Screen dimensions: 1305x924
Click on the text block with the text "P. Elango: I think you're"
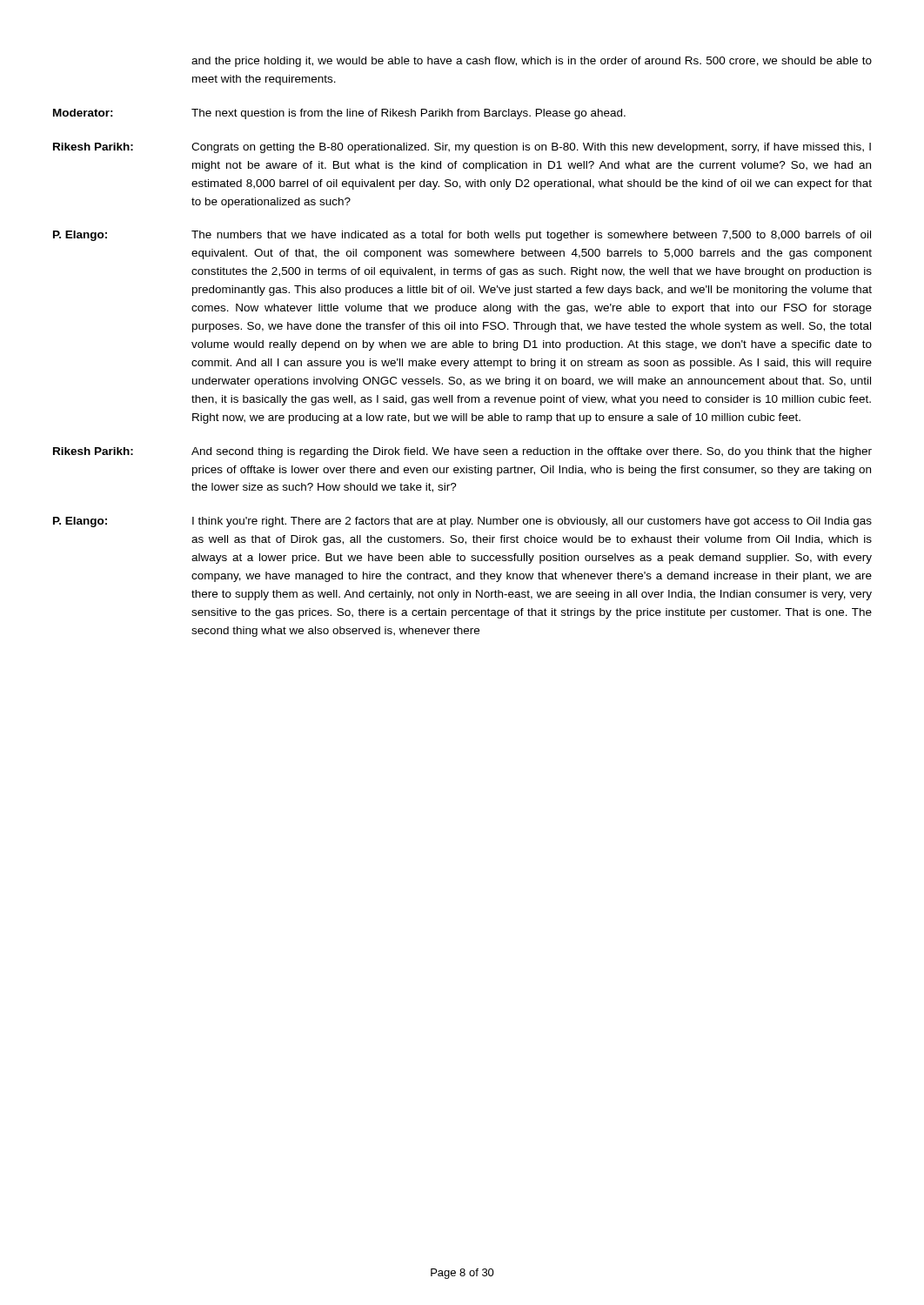tap(462, 576)
